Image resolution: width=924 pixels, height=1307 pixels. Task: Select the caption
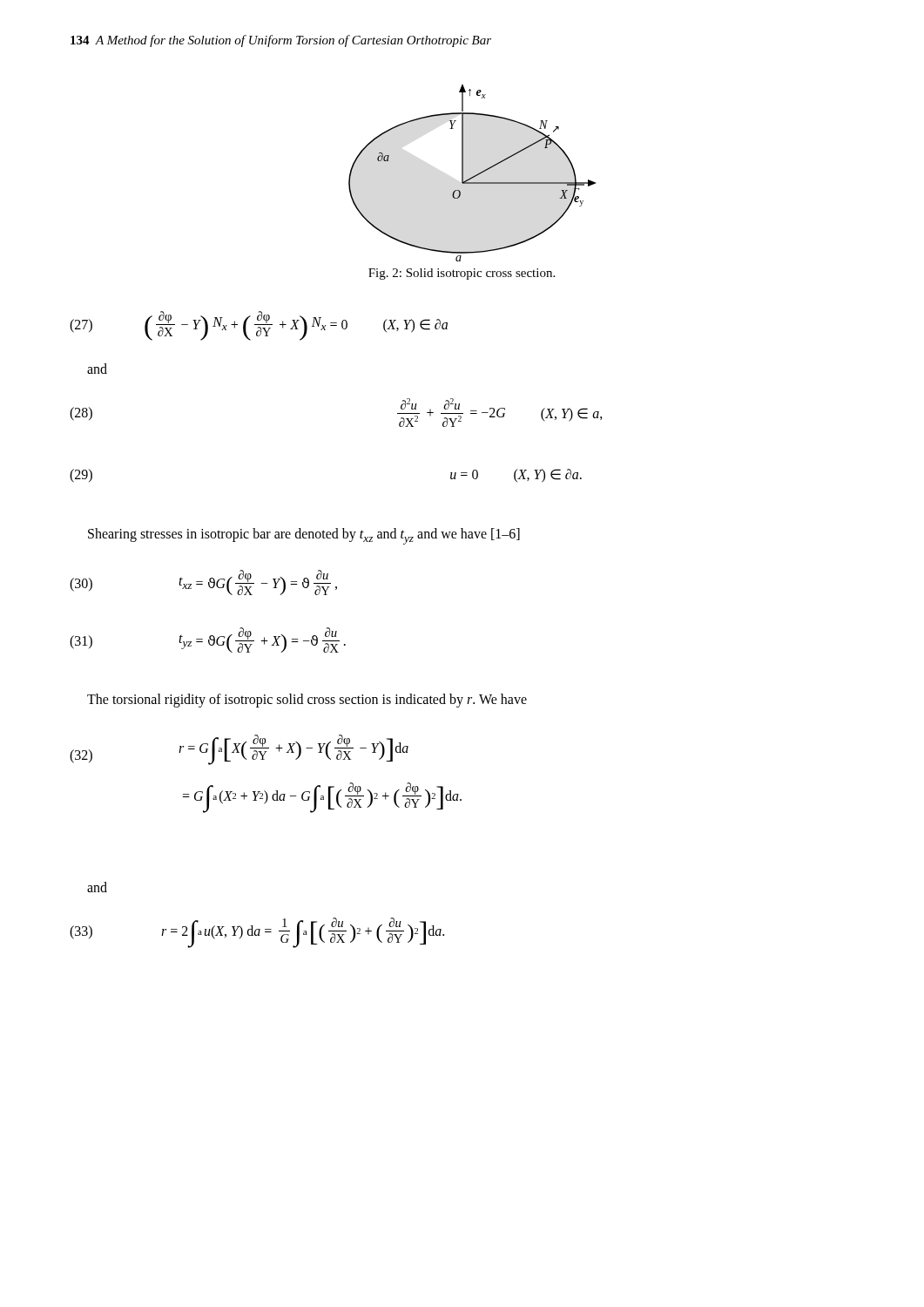pyautogui.click(x=462, y=273)
